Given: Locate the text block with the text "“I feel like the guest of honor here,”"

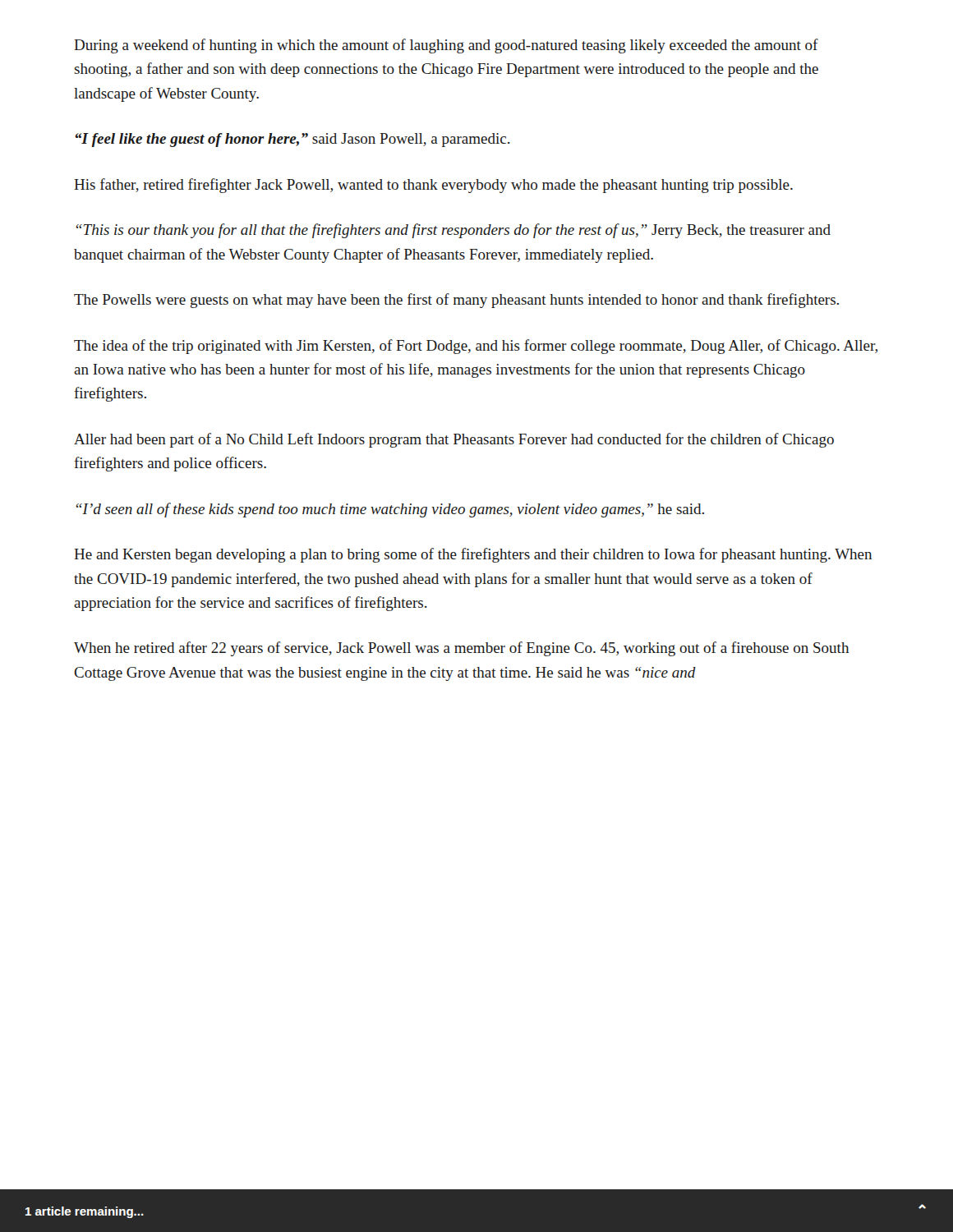Looking at the screenshot, I should click(292, 139).
